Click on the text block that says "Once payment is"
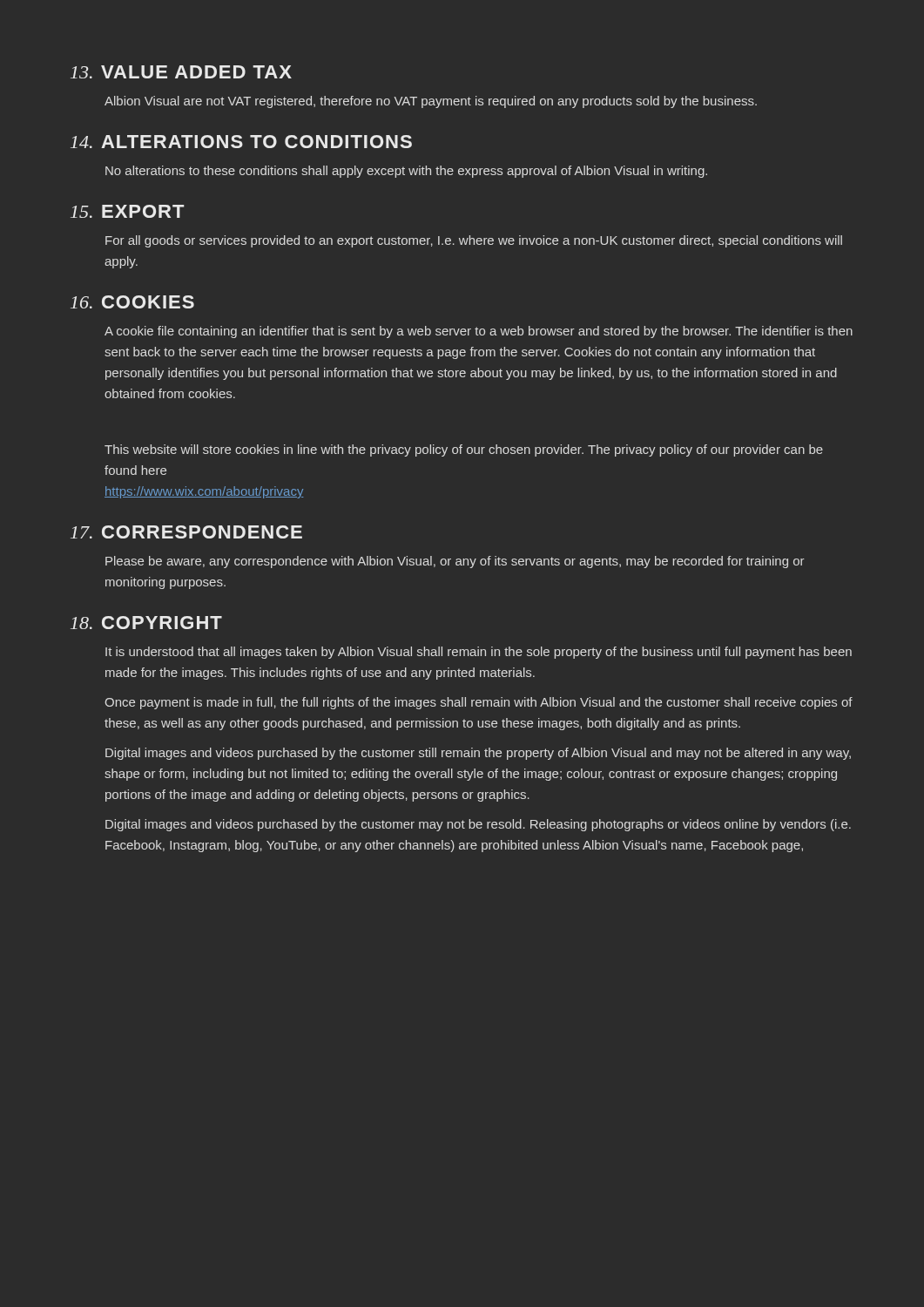The width and height of the screenshot is (924, 1307). coord(478,712)
